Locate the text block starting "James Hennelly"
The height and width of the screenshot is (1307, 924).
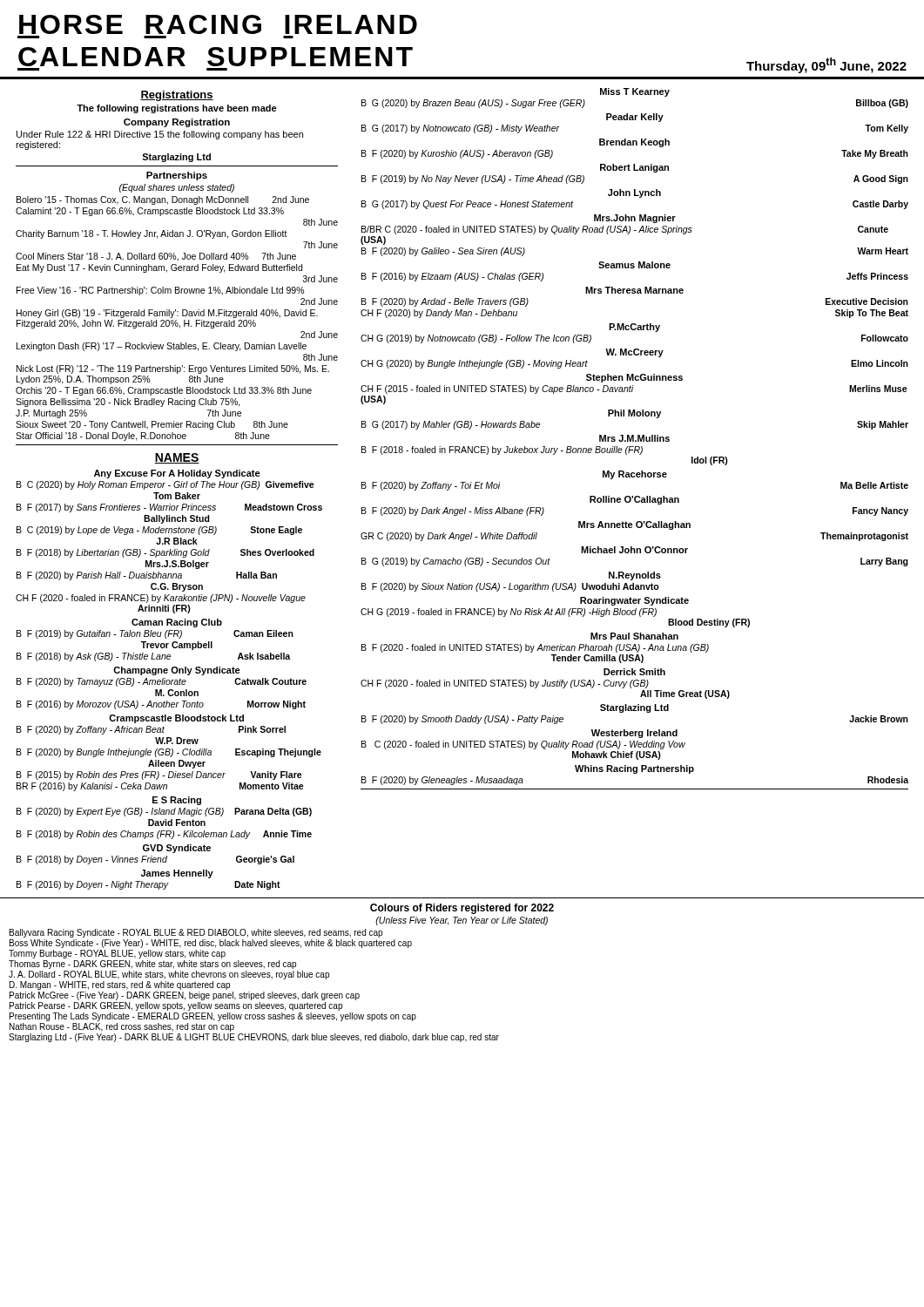coord(177,873)
